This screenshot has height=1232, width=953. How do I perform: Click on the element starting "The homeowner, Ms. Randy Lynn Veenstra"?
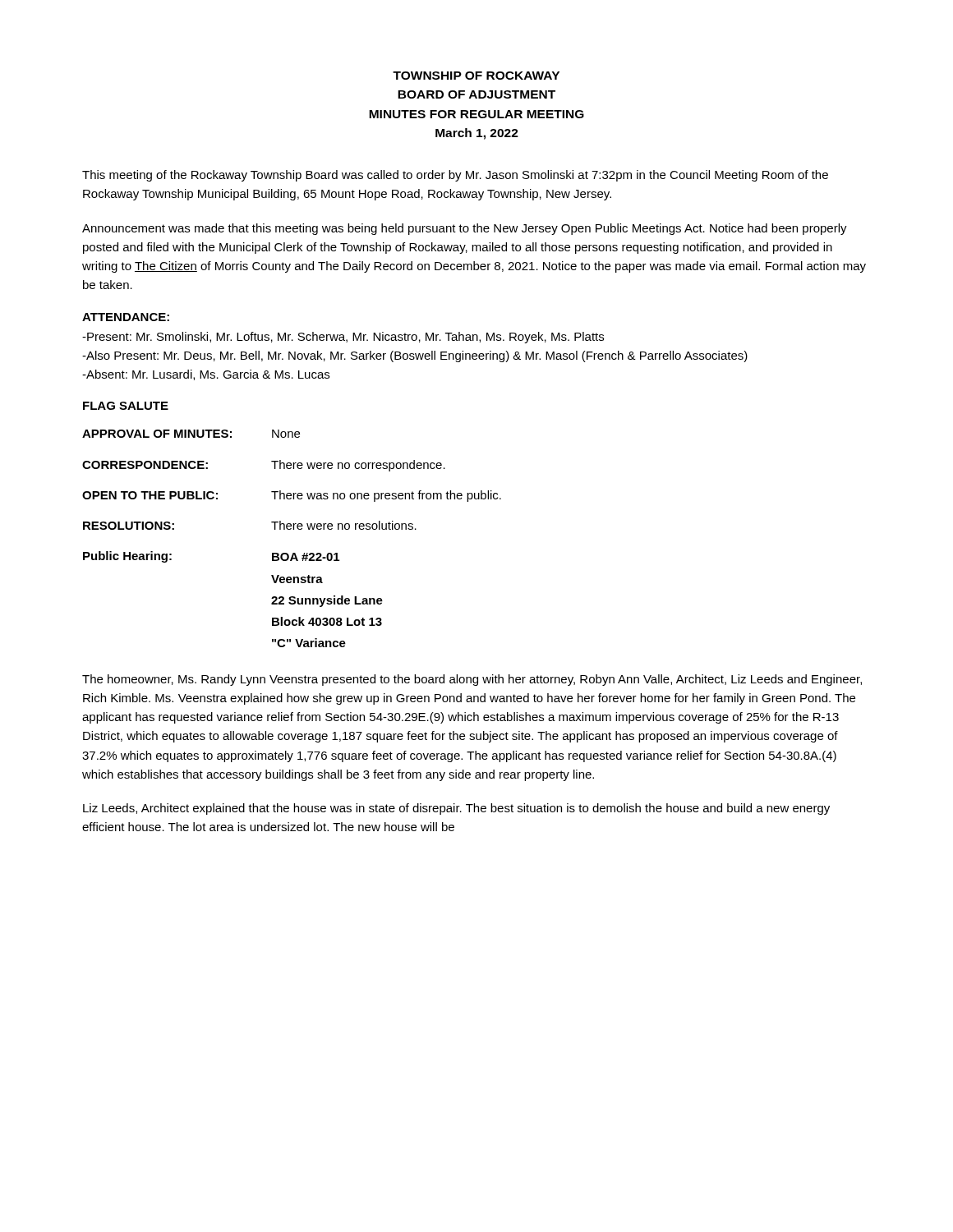pos(472,726)
